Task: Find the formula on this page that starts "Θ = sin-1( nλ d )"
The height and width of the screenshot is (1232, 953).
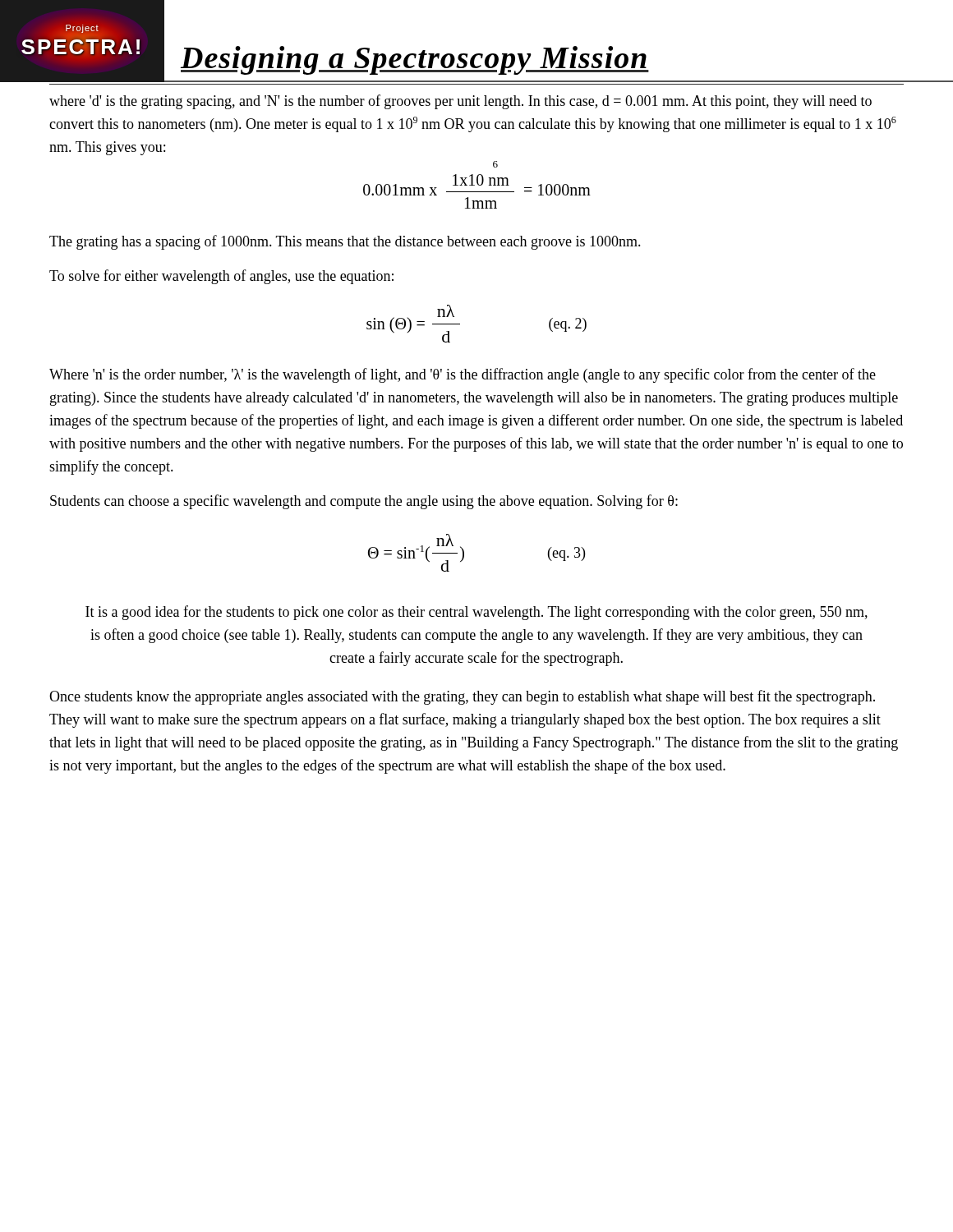Action: (x=476, y=553)
